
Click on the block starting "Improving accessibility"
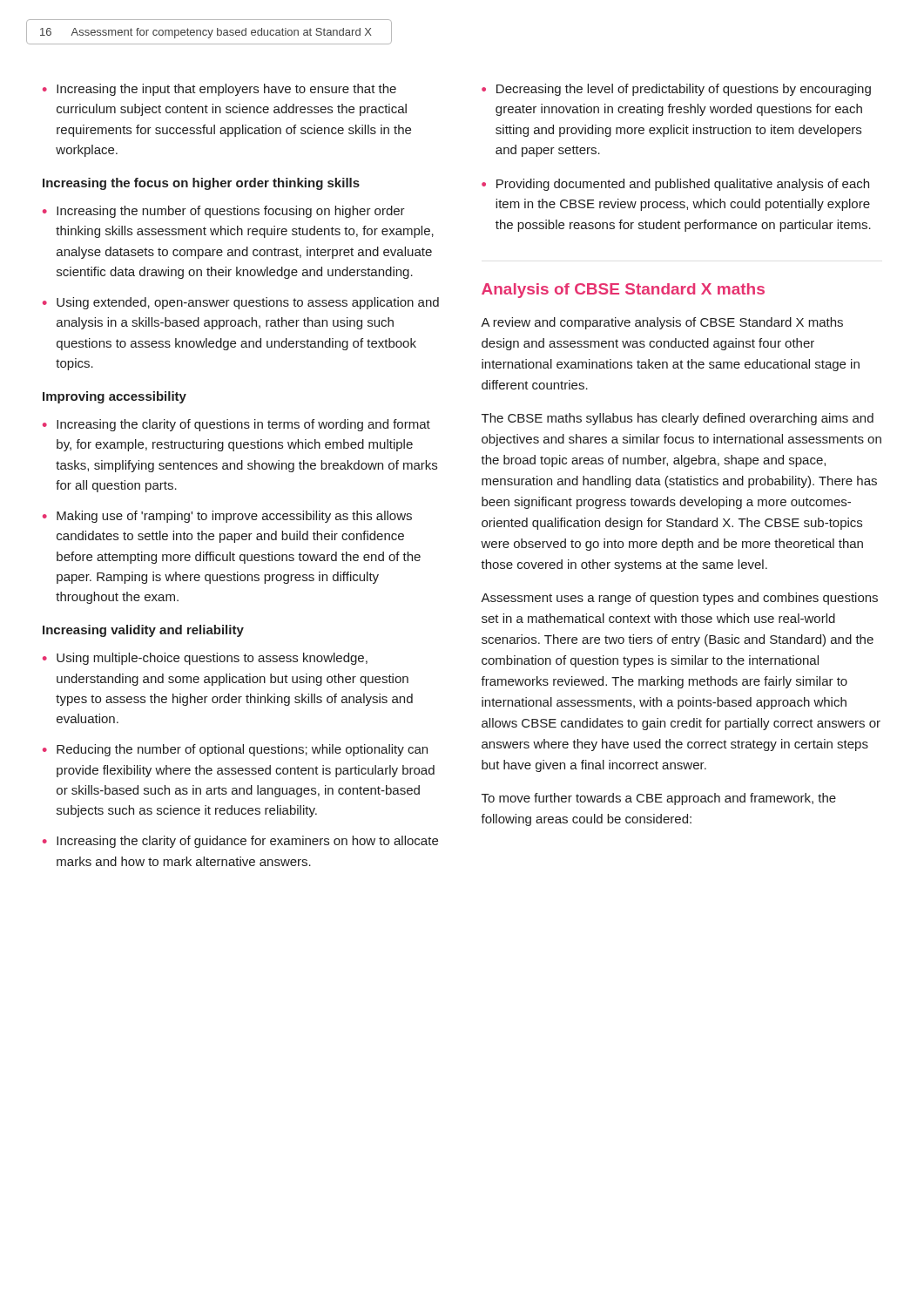(114, 396)
